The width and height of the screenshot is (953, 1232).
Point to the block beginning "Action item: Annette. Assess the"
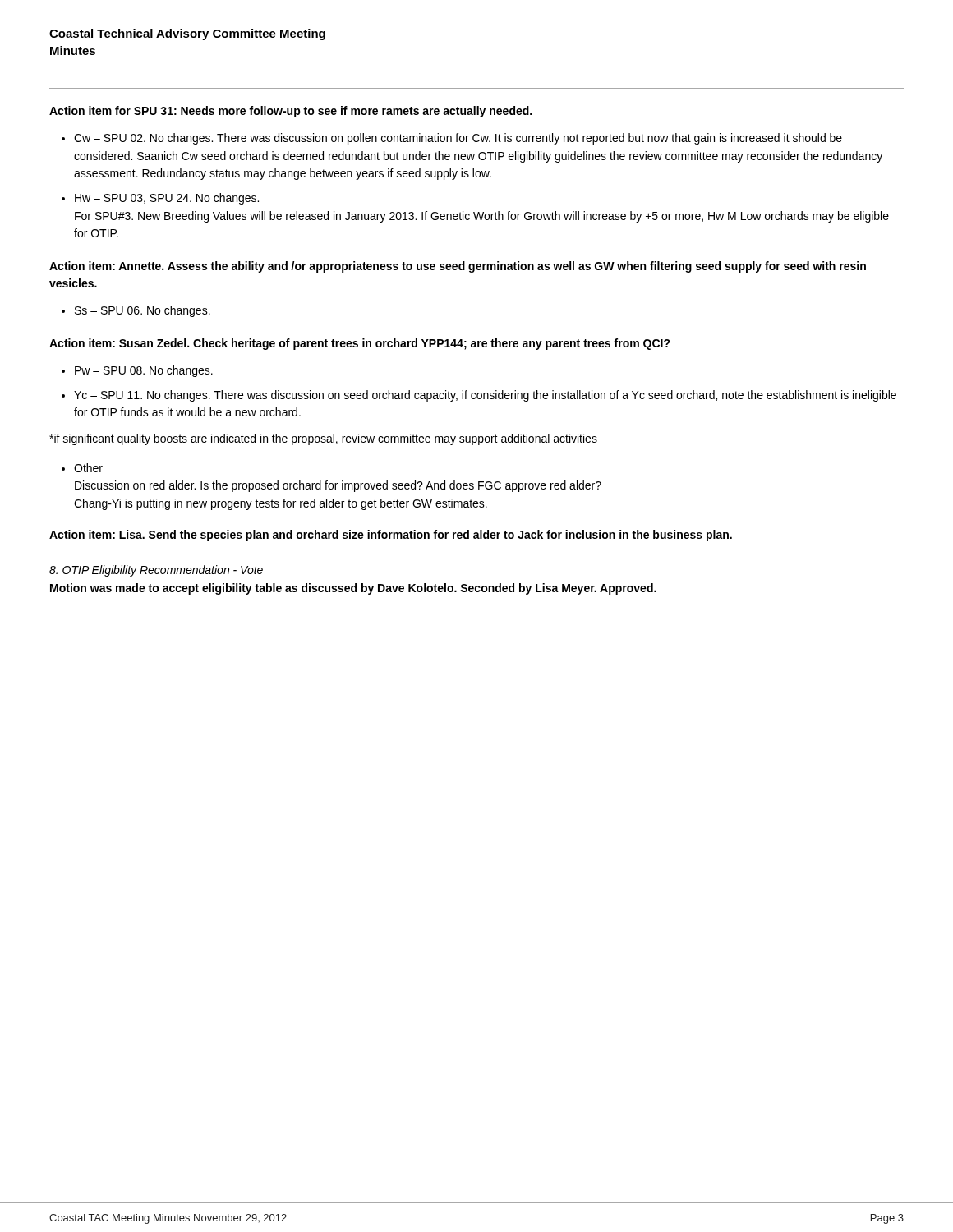pyautogui.click(x=458, y=275)
